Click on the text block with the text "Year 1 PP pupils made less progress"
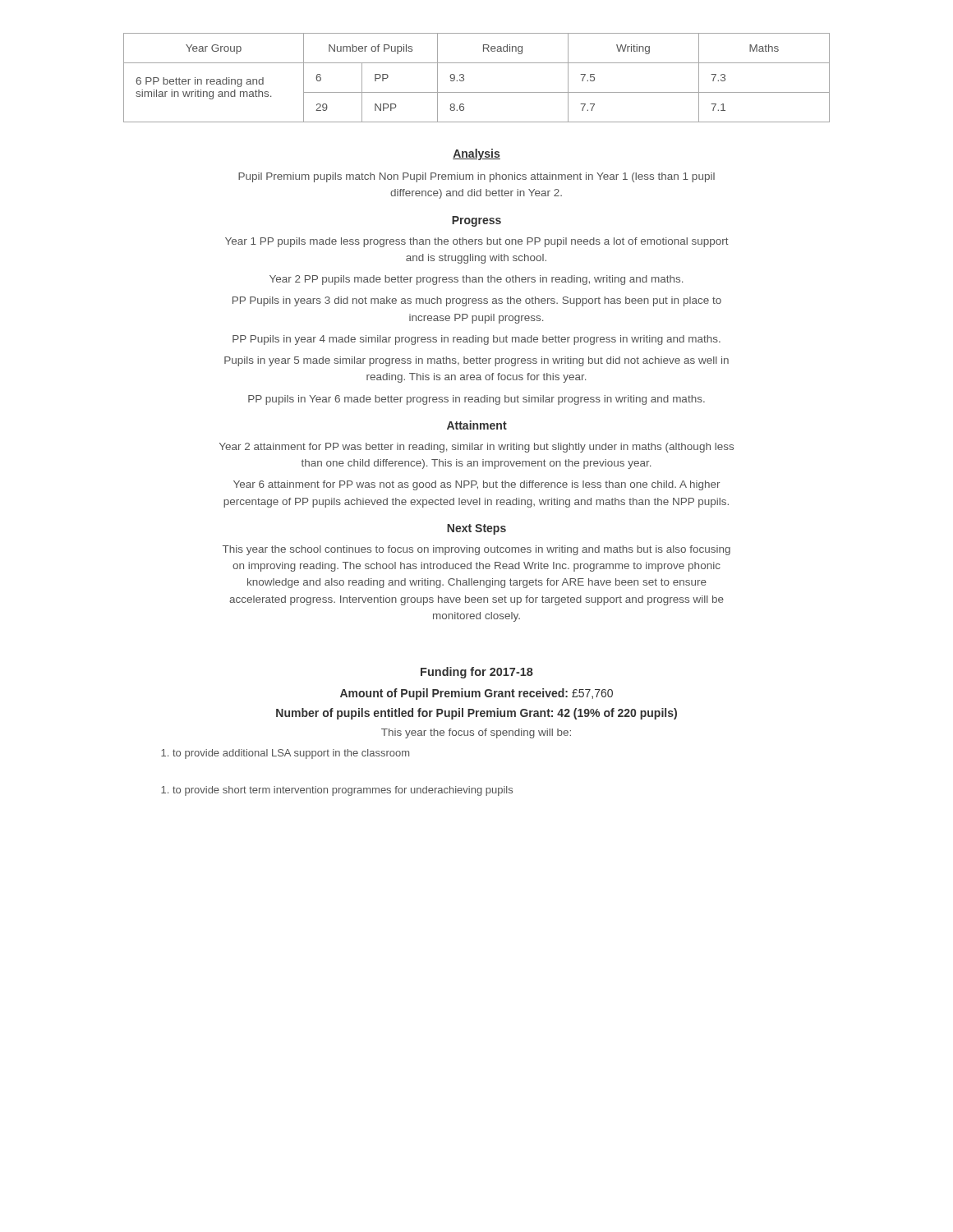The image size is (953, 1232). [x=476, y=249]
